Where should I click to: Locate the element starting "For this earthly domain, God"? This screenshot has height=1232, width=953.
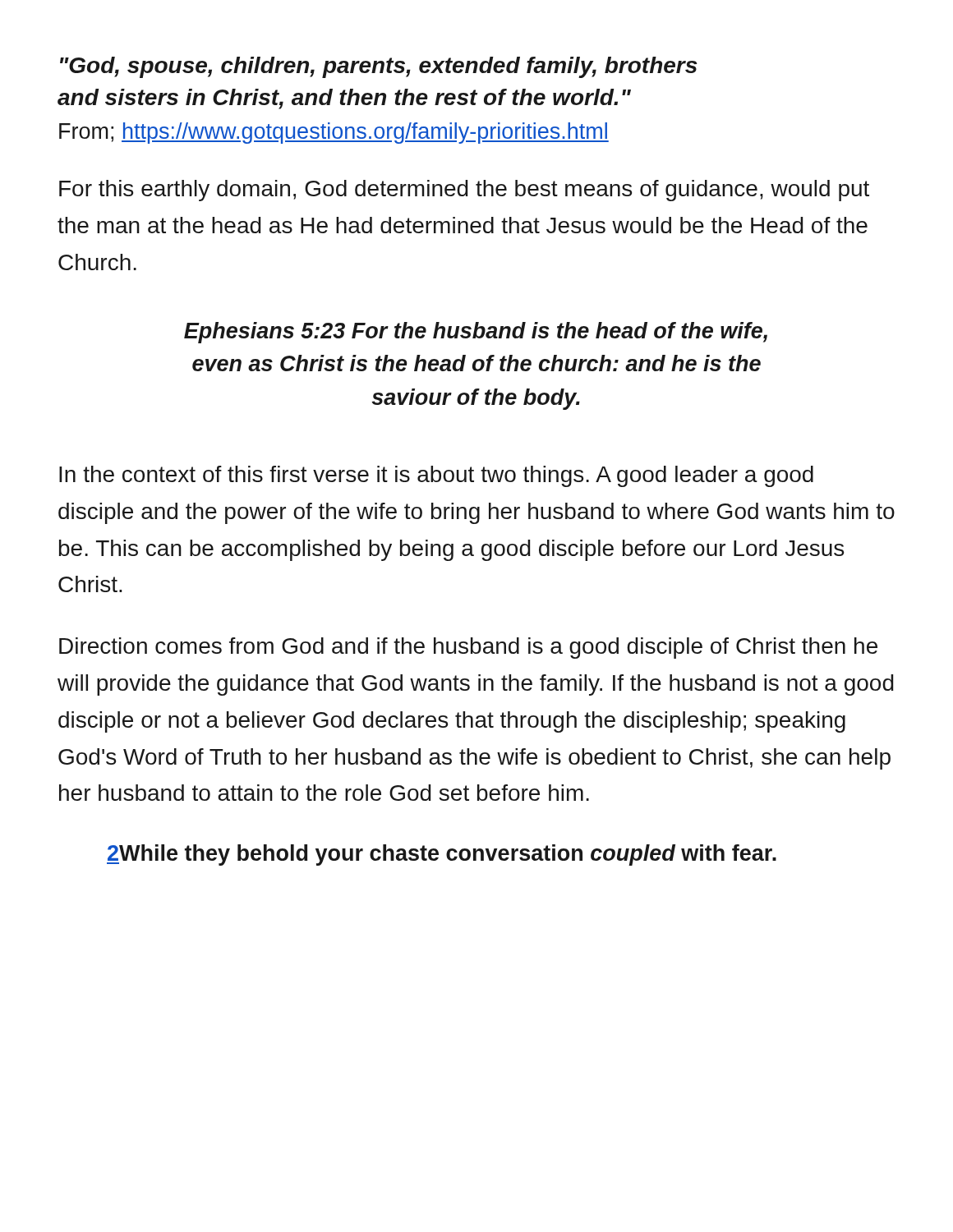[463, 225]
